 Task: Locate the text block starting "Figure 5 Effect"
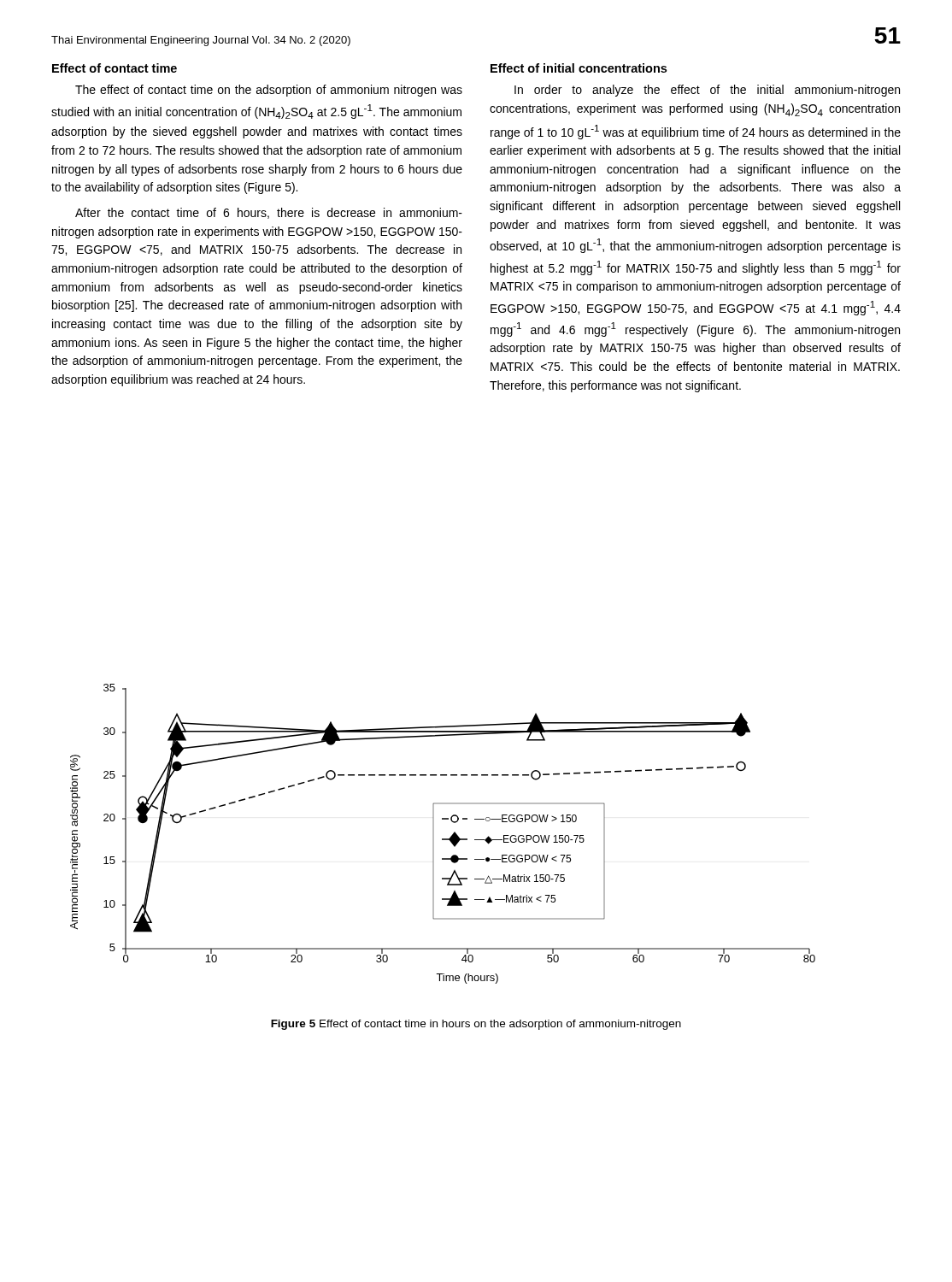click(x=476, y=1023)
